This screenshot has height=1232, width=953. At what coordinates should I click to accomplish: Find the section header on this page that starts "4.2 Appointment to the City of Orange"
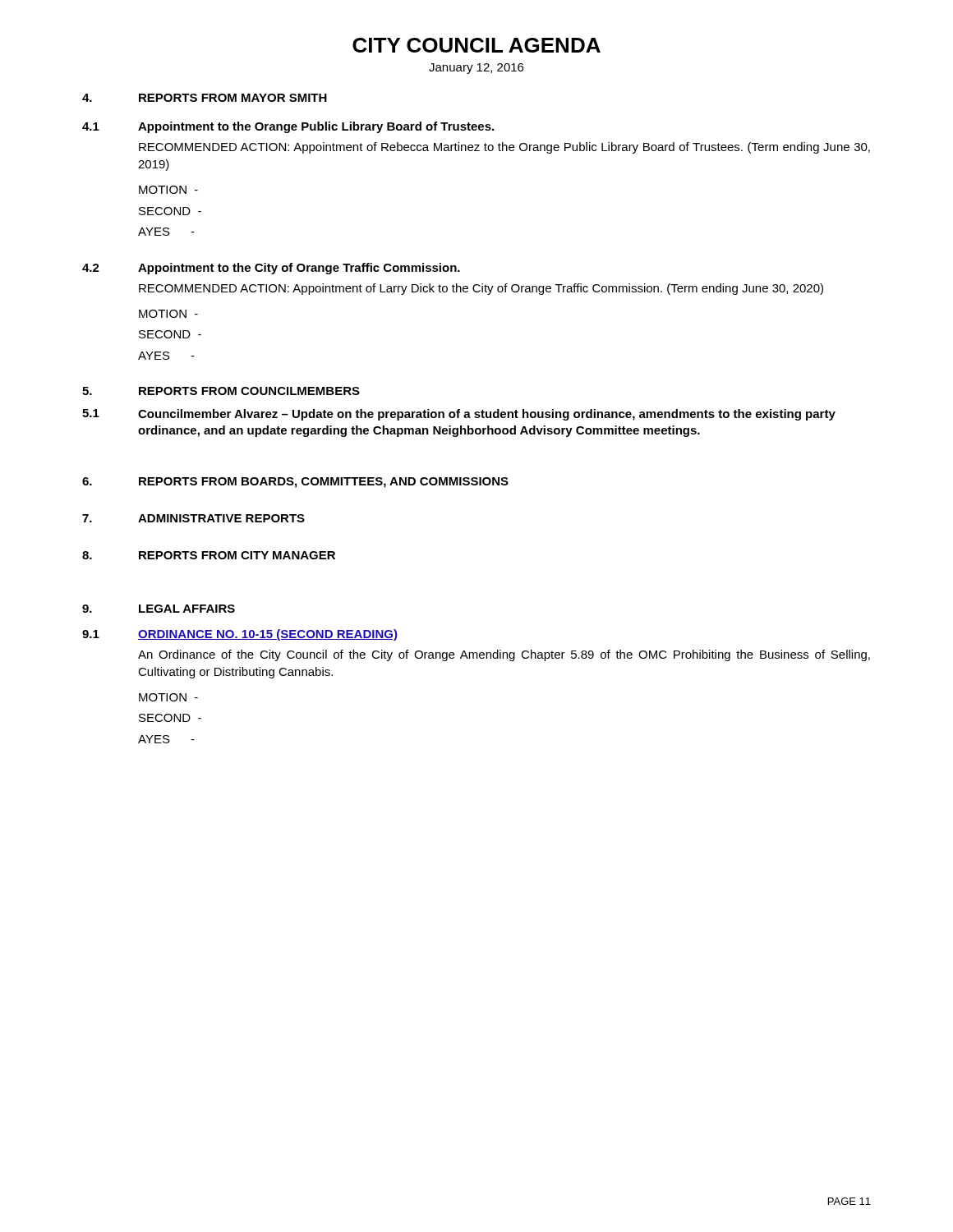[x=271, y=267]
